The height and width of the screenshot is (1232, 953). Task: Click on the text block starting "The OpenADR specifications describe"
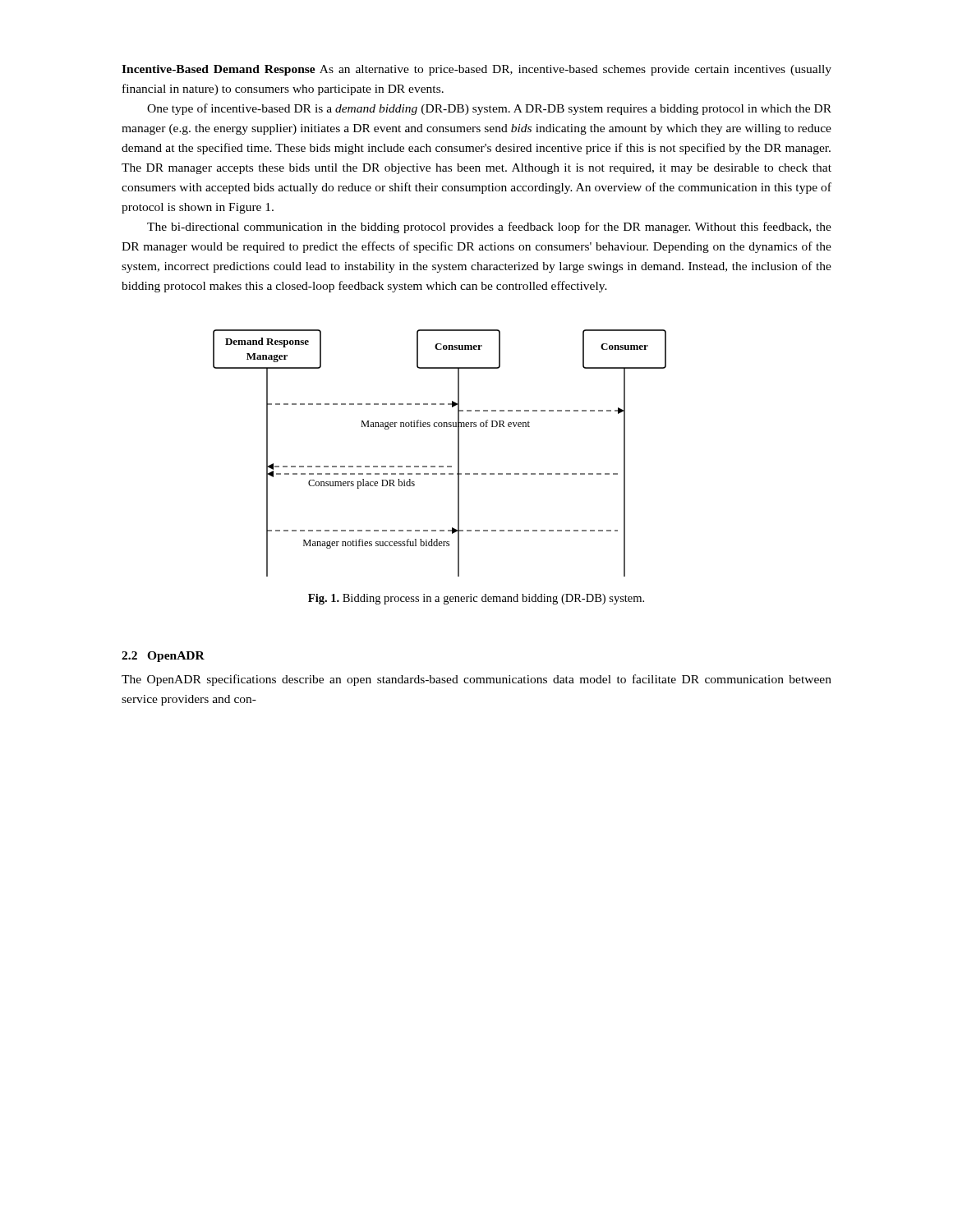(x=476, y=689)
